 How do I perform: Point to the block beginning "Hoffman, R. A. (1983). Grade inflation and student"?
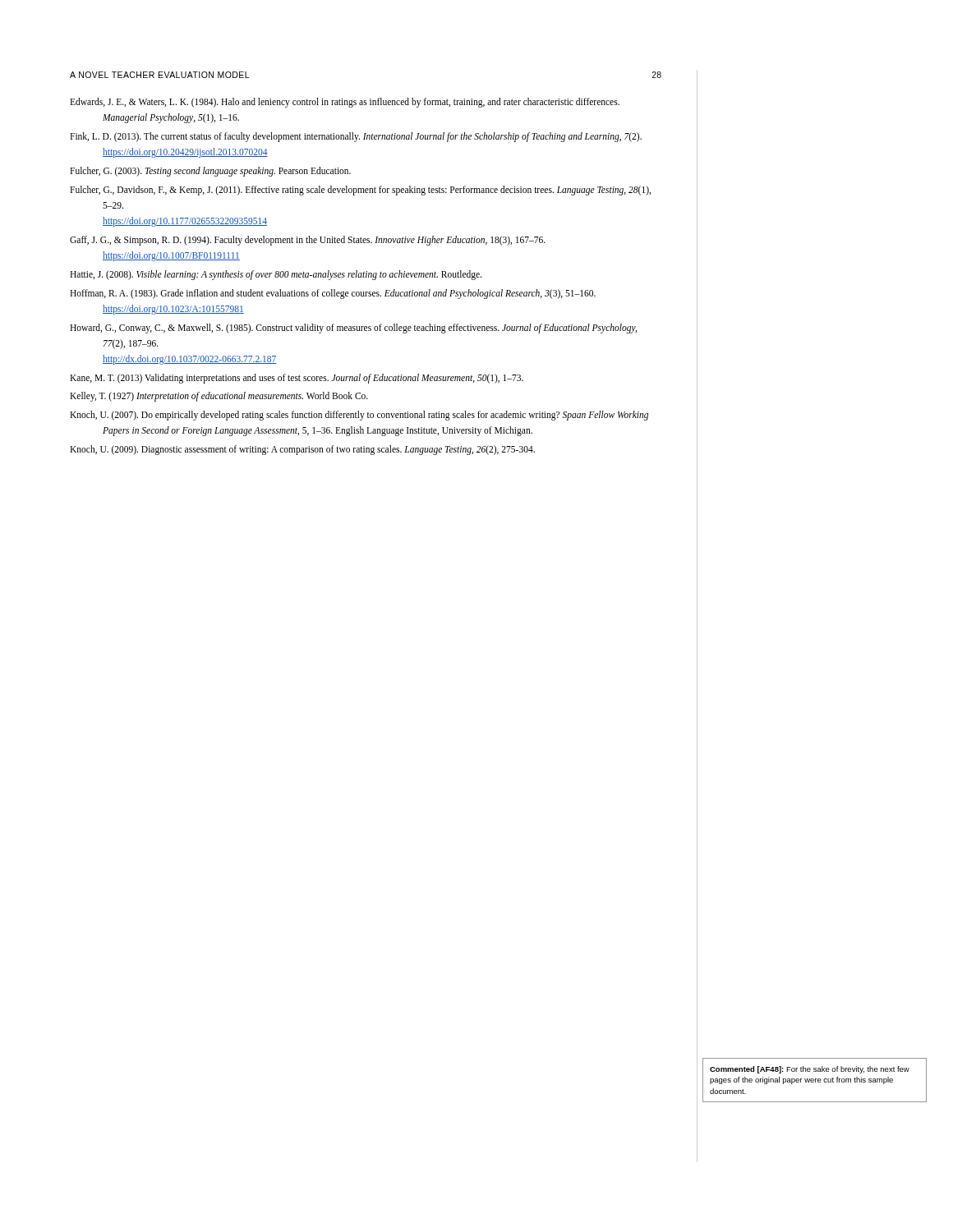click(x=333, y=301)
